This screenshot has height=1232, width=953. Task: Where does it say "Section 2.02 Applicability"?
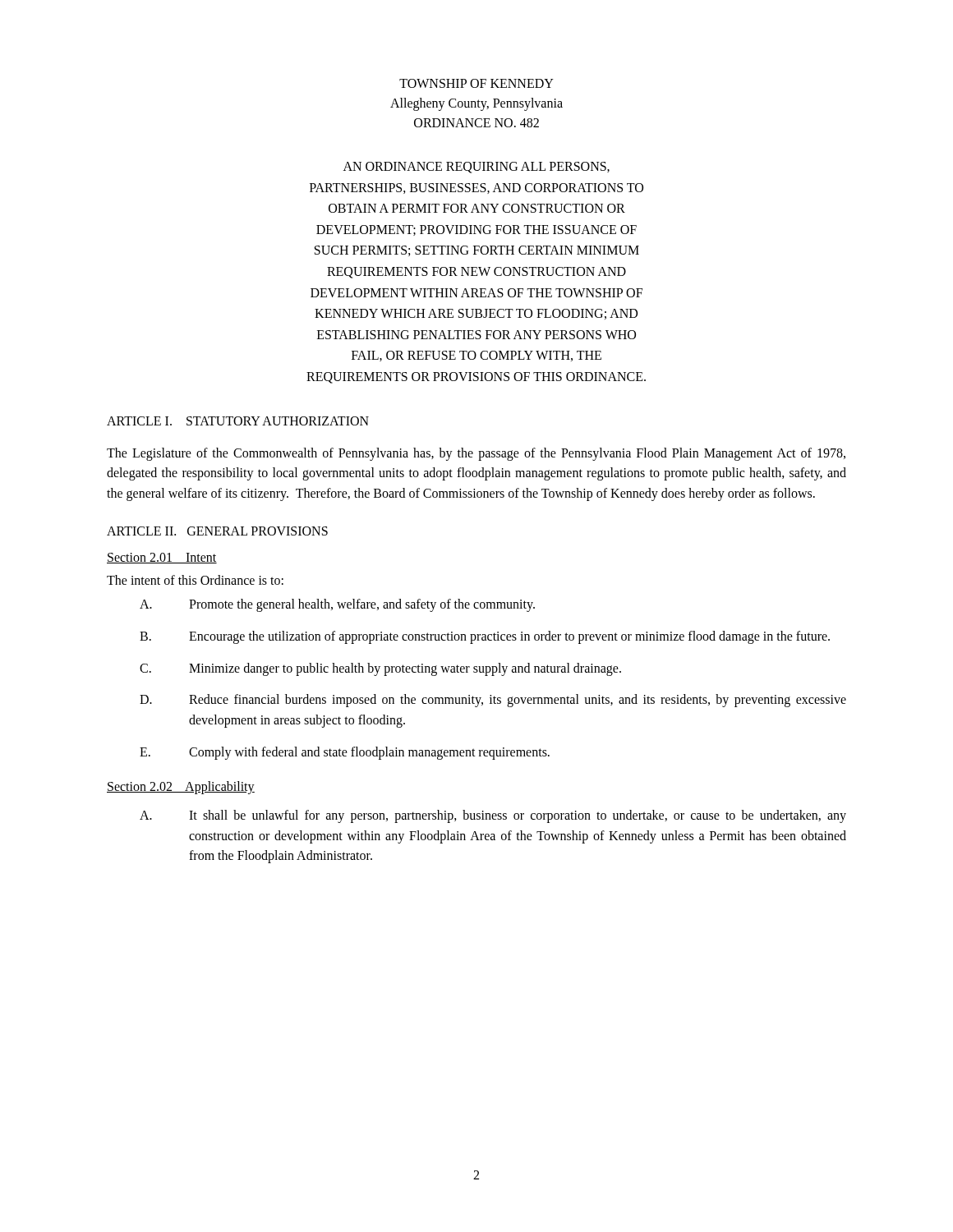181,786
